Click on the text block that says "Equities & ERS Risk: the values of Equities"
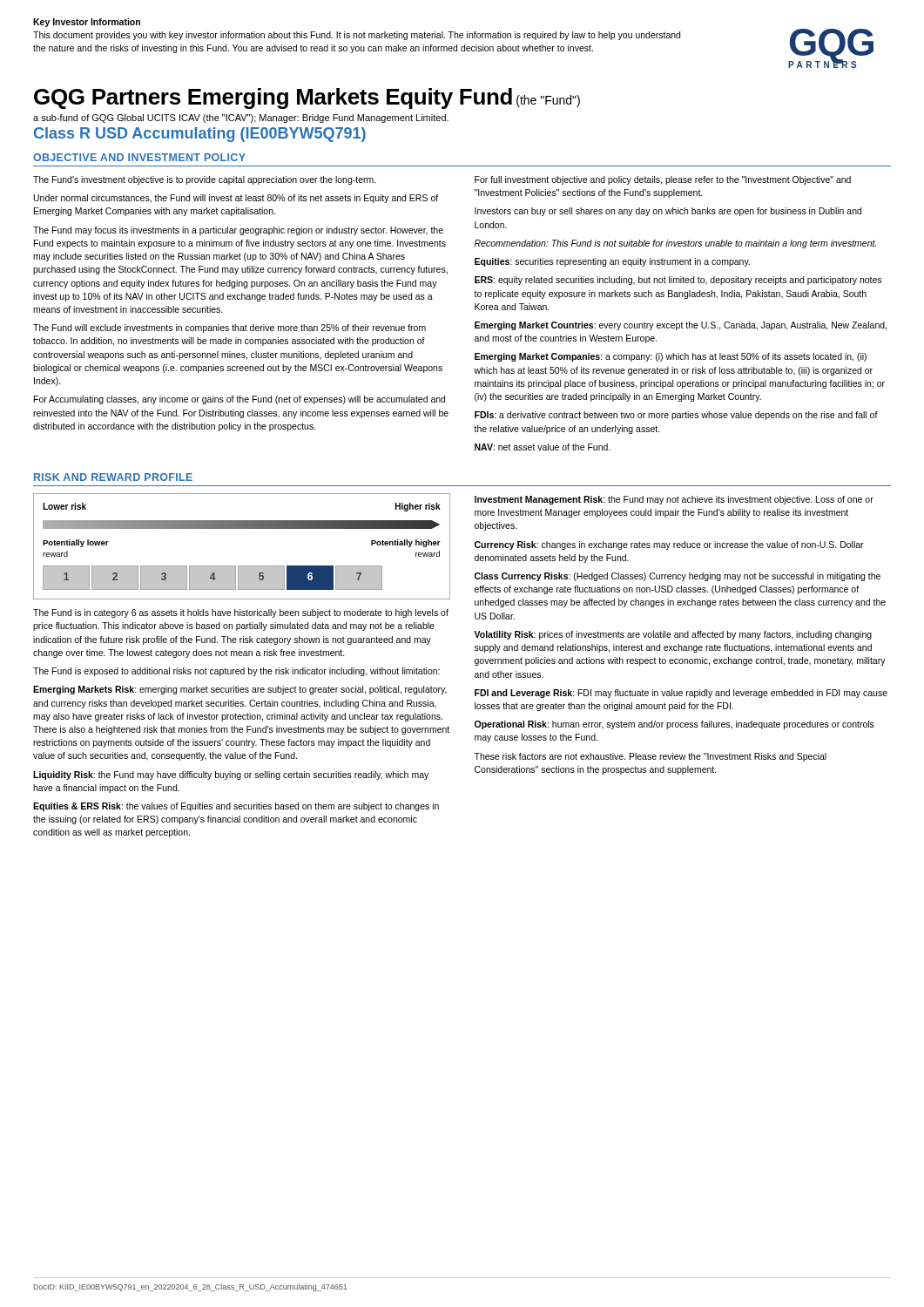 click(x=241, y=820)
